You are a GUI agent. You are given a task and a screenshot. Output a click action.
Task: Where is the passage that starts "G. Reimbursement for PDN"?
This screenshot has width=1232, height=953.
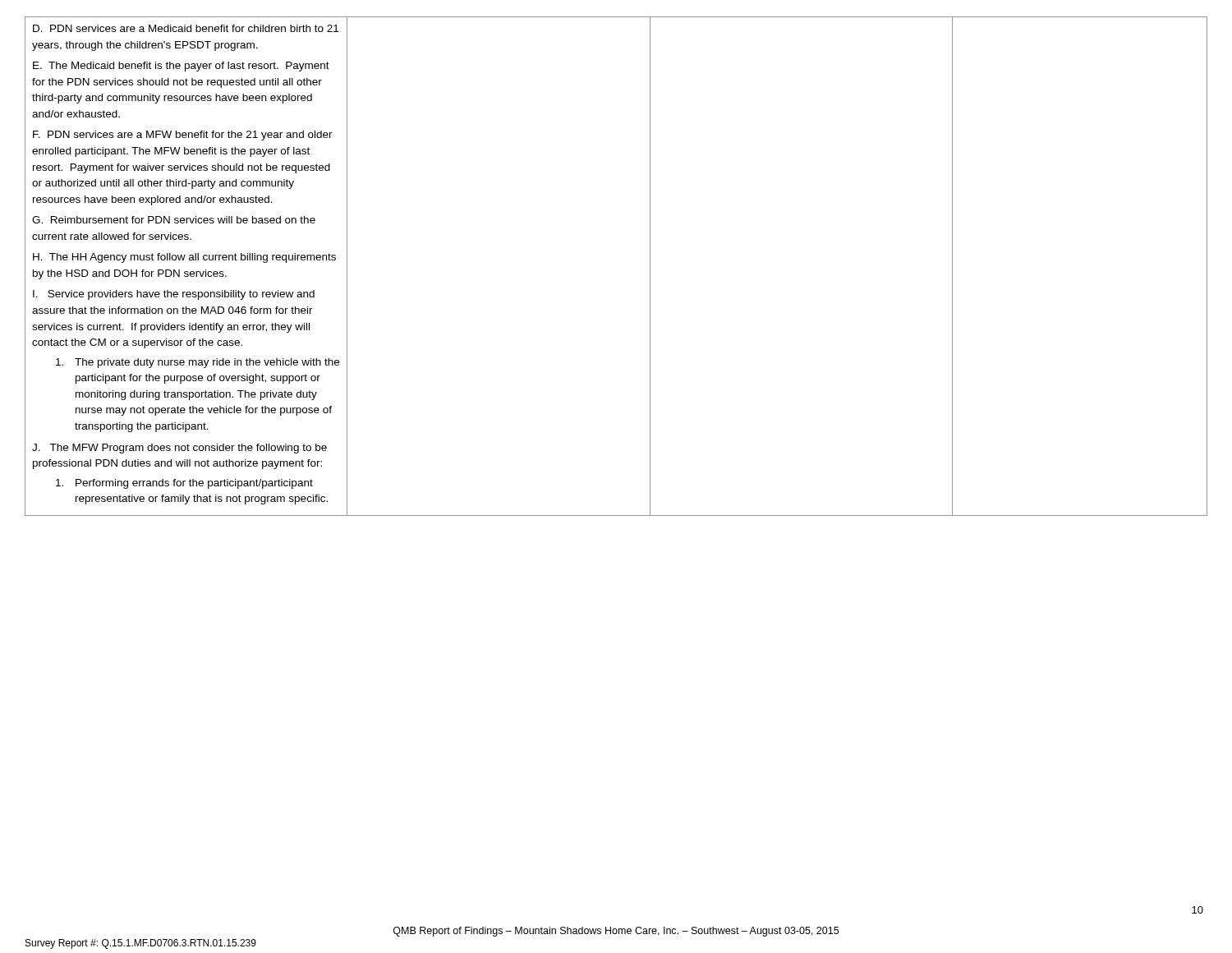(174, 228)
